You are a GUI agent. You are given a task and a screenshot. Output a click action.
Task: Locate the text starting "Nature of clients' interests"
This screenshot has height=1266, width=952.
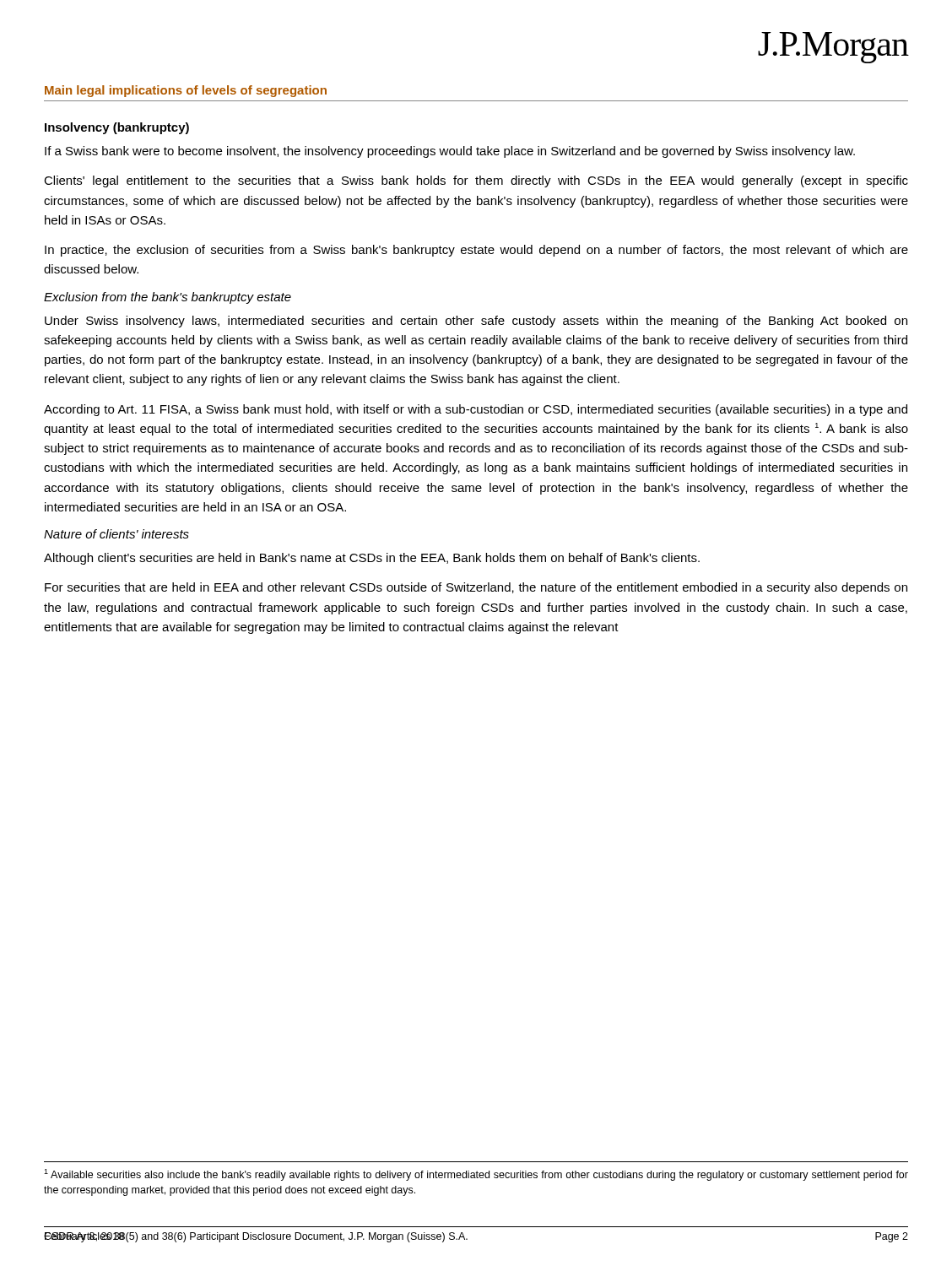coord(117,534)
